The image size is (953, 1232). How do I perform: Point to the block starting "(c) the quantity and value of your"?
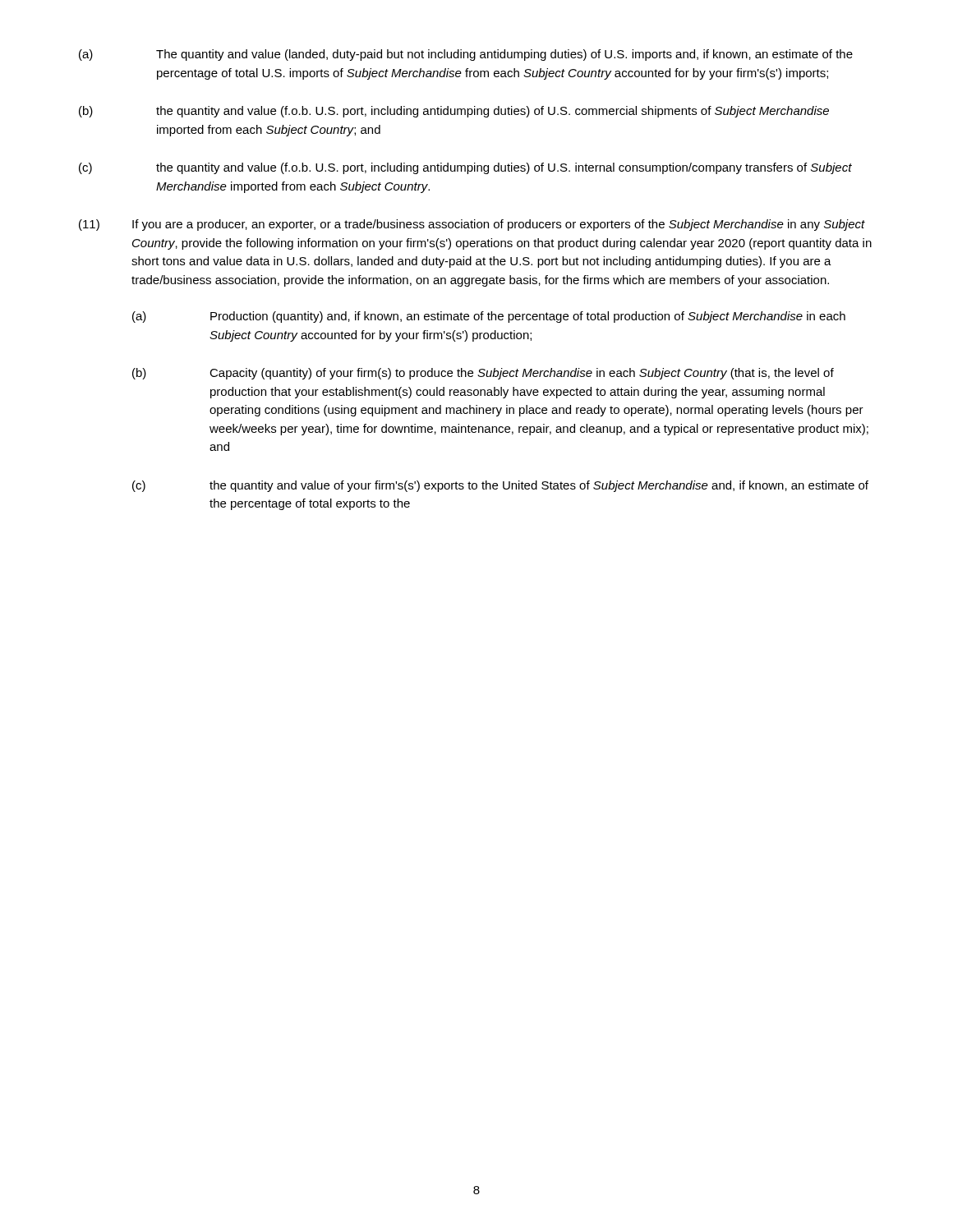pyautogui.click(x=503, y=494)
